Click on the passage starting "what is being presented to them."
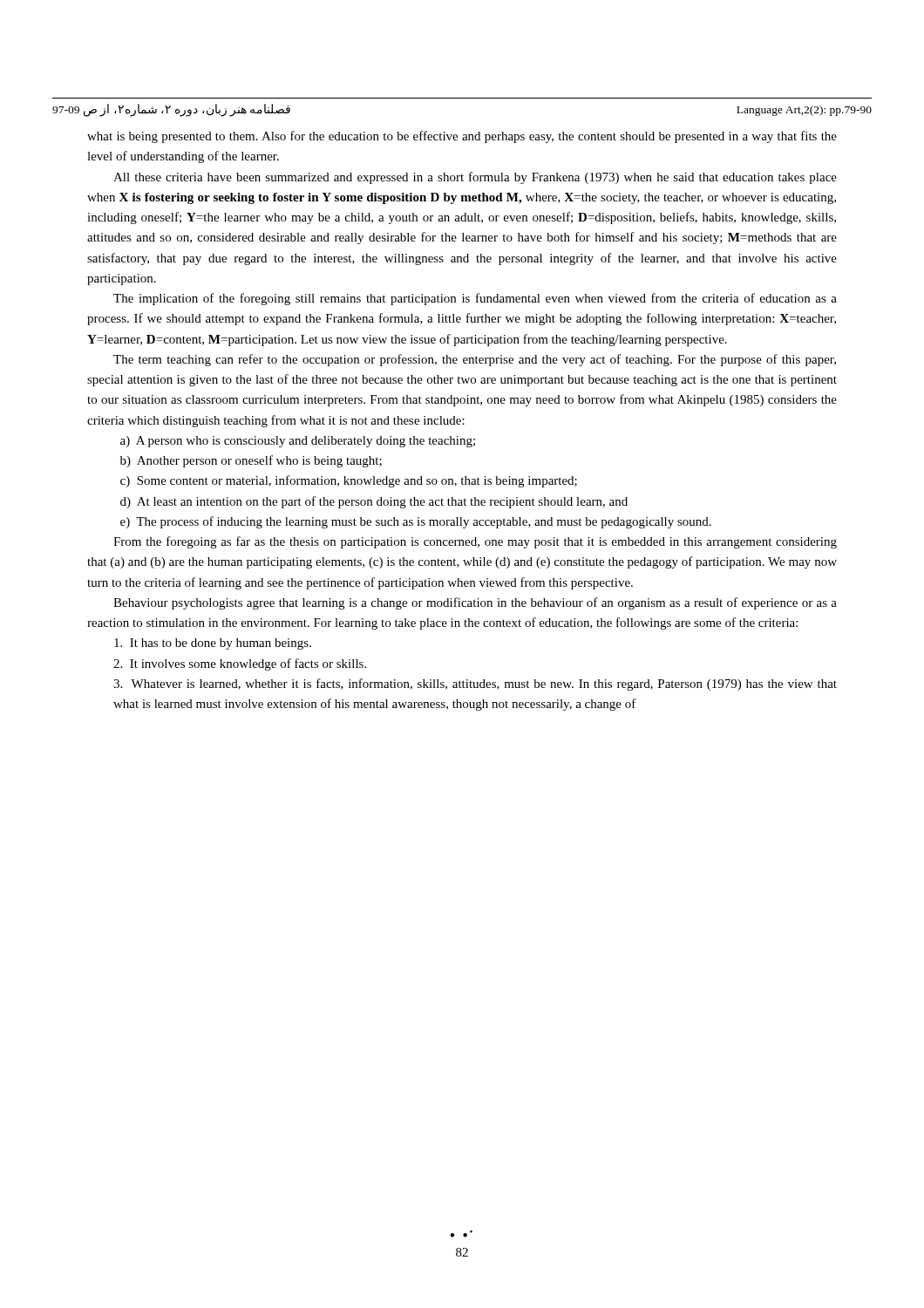Image resolution: width=924 pixels, height=1308 pixels. click(462, 147)
